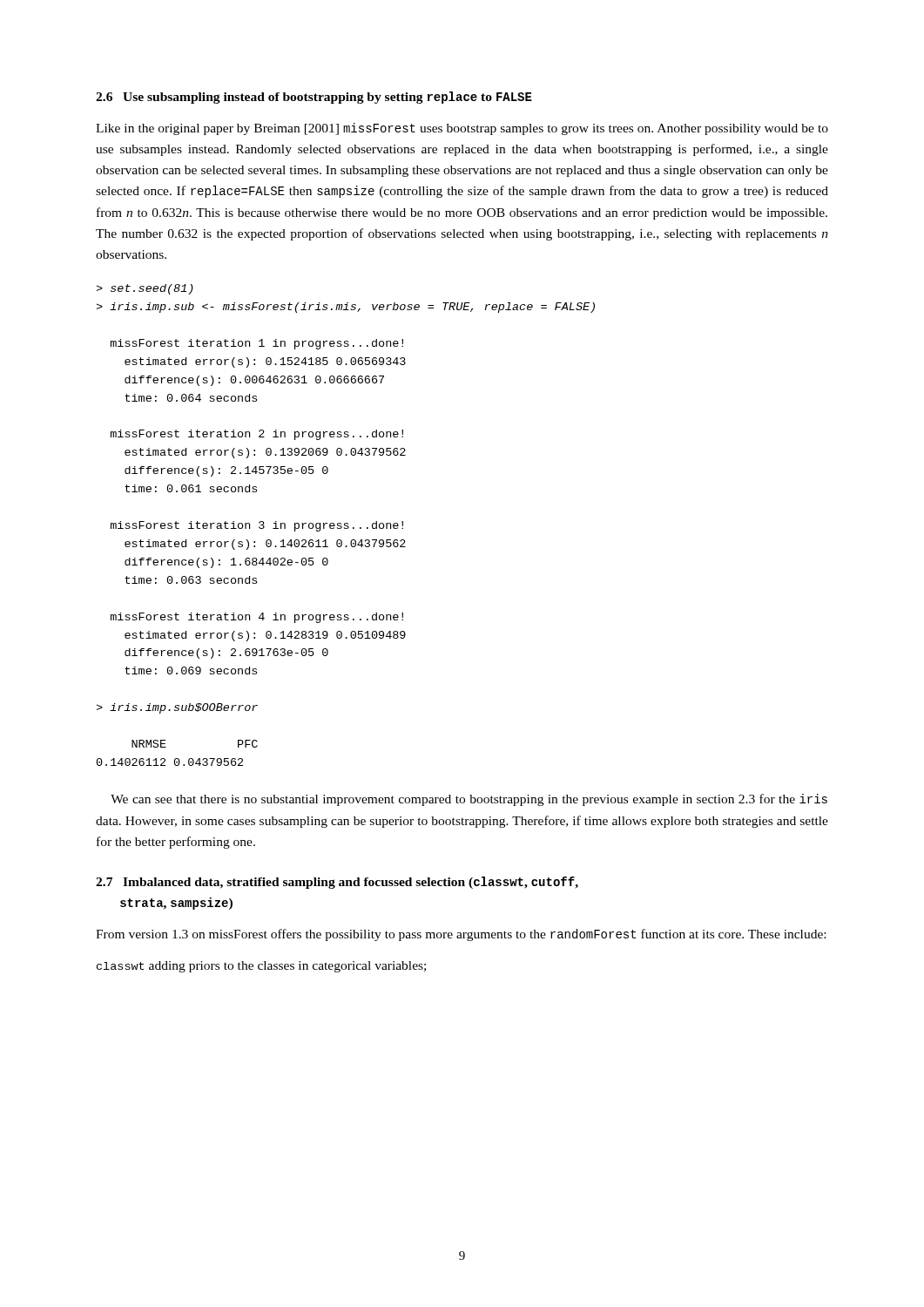Point to the block beginning "From version 1.3 on missForest"
The height and width of the screenshot is (1307, 924).
click(x=461, y=934)
